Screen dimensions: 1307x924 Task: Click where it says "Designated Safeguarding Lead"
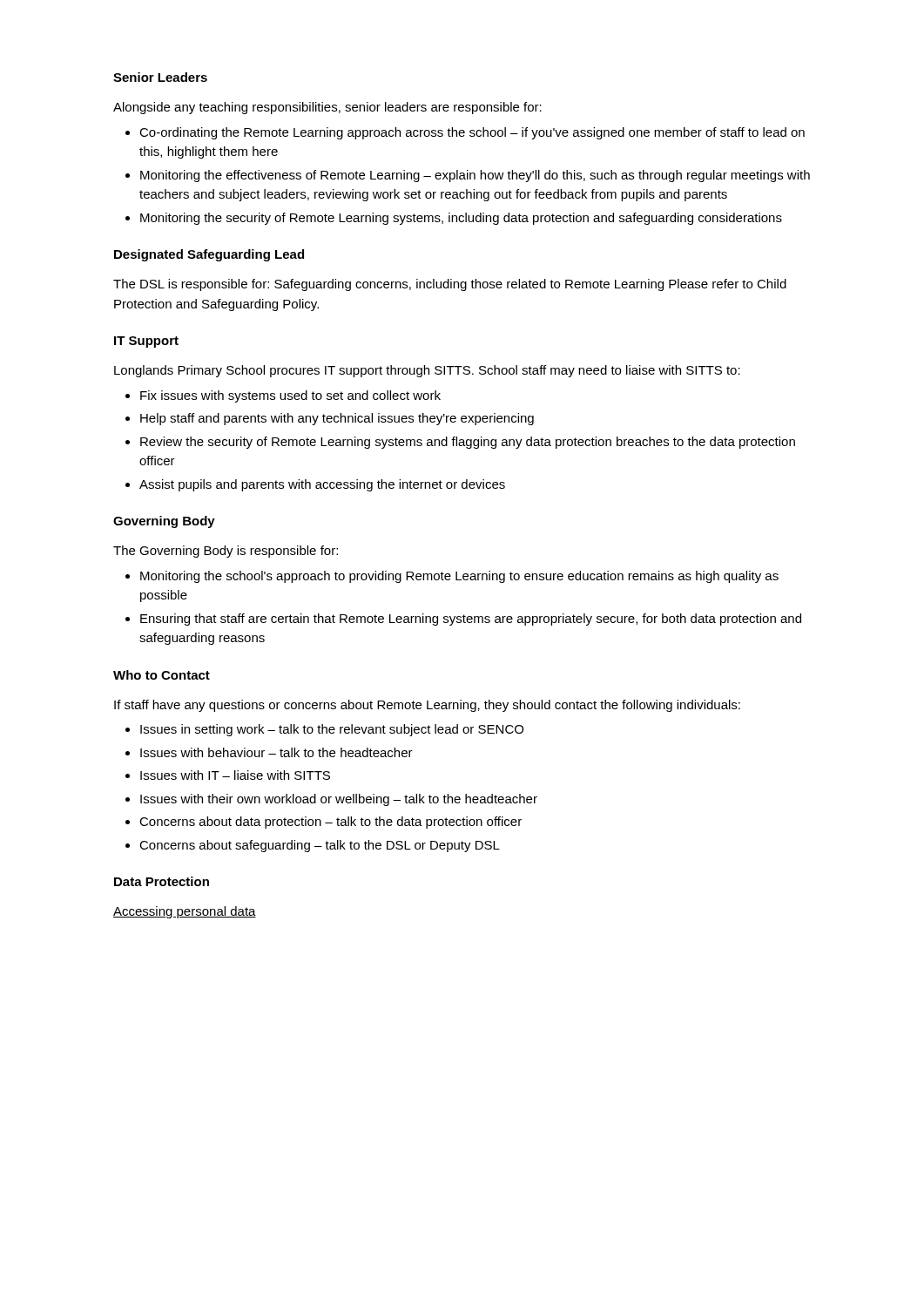click(x=209, y=254)
